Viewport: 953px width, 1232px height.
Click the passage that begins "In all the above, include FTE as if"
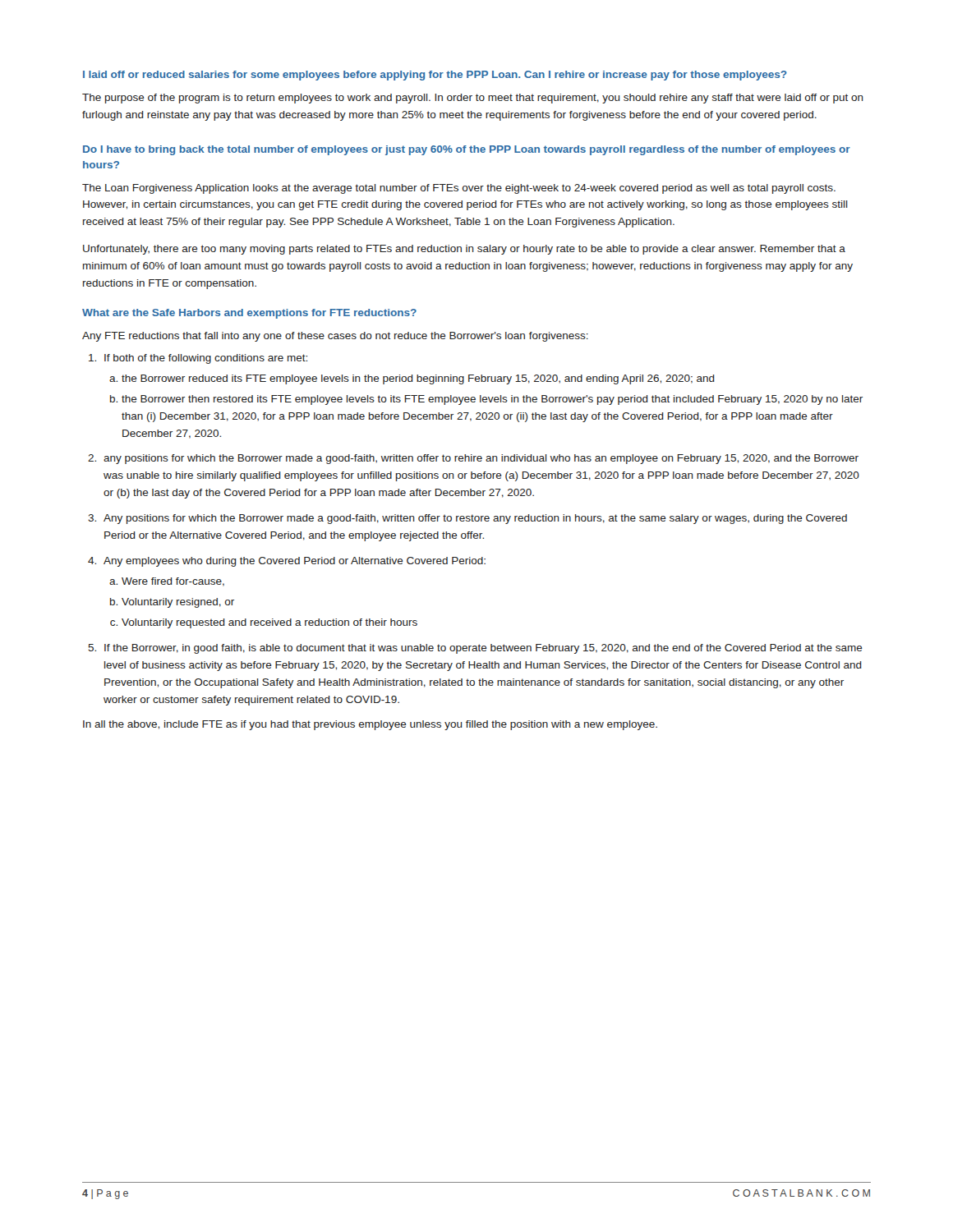[x=370, y=724]
